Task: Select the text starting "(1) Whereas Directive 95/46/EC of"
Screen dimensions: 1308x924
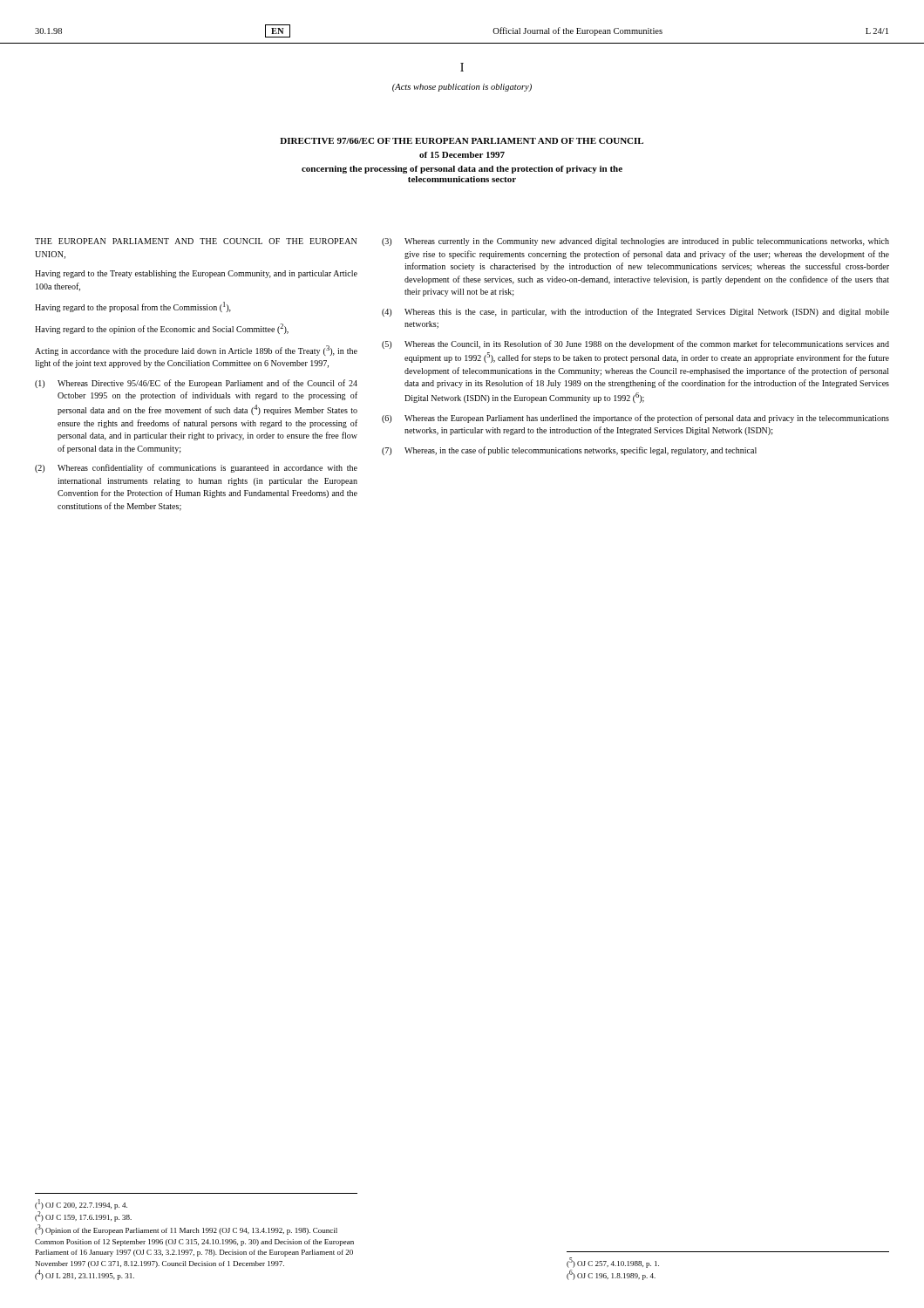Action: coord(196,417)
